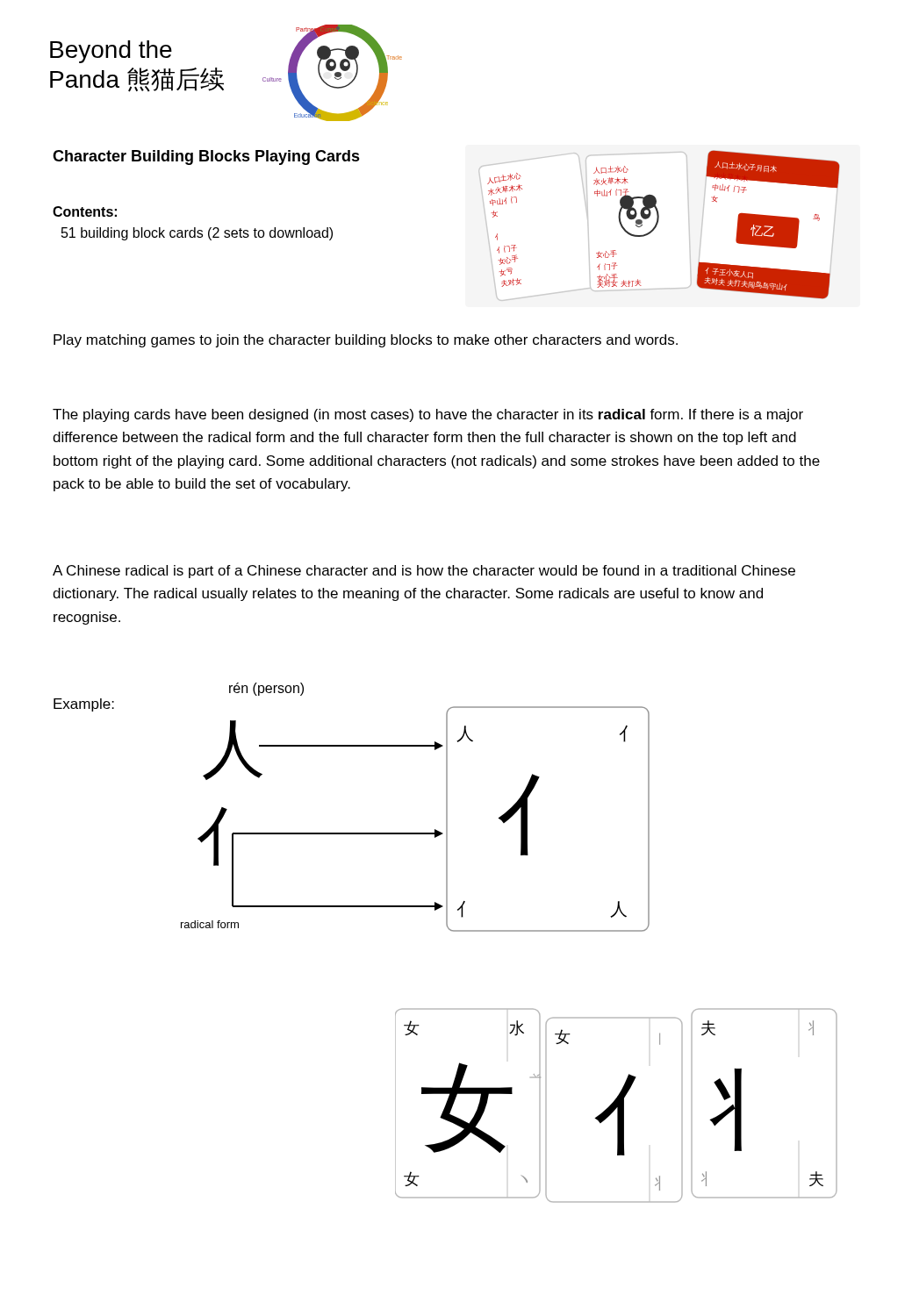Click on the text starting "A Chinese radical is part of a Chinese"

click(x=424, y=594)
